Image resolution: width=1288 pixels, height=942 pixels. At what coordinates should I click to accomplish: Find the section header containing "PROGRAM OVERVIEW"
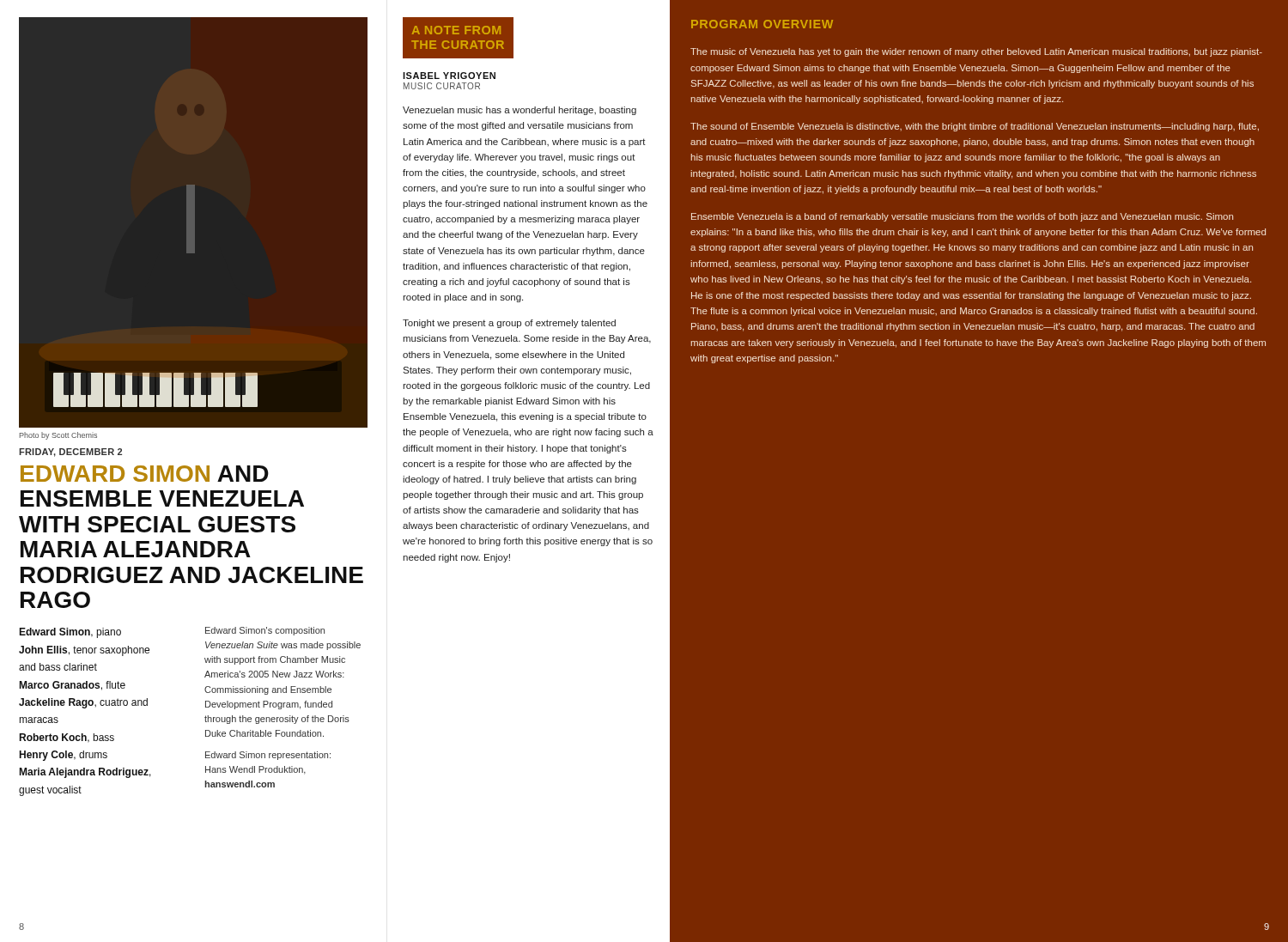tap(762, 24)
